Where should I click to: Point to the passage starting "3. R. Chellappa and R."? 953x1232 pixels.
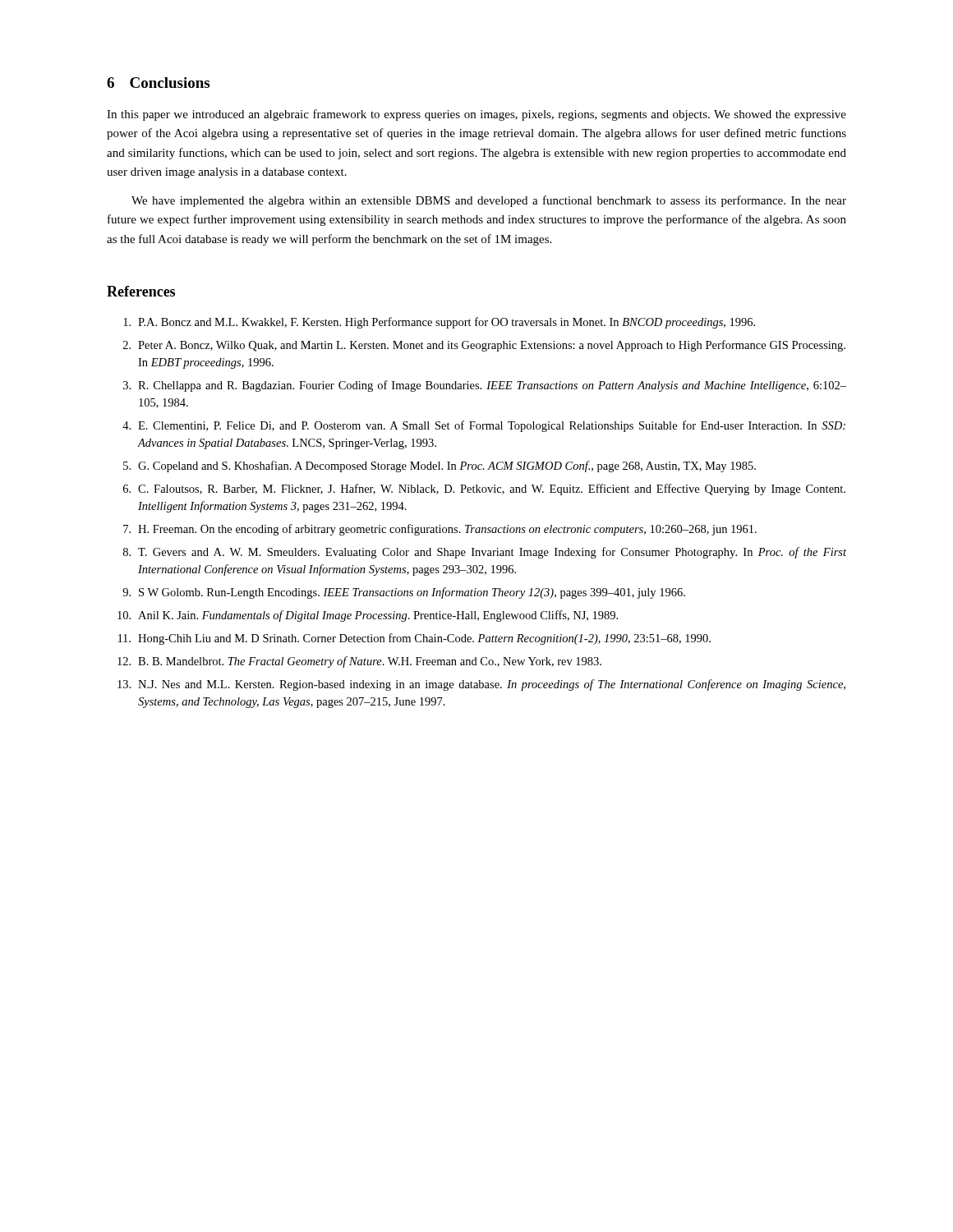point(476,394)
